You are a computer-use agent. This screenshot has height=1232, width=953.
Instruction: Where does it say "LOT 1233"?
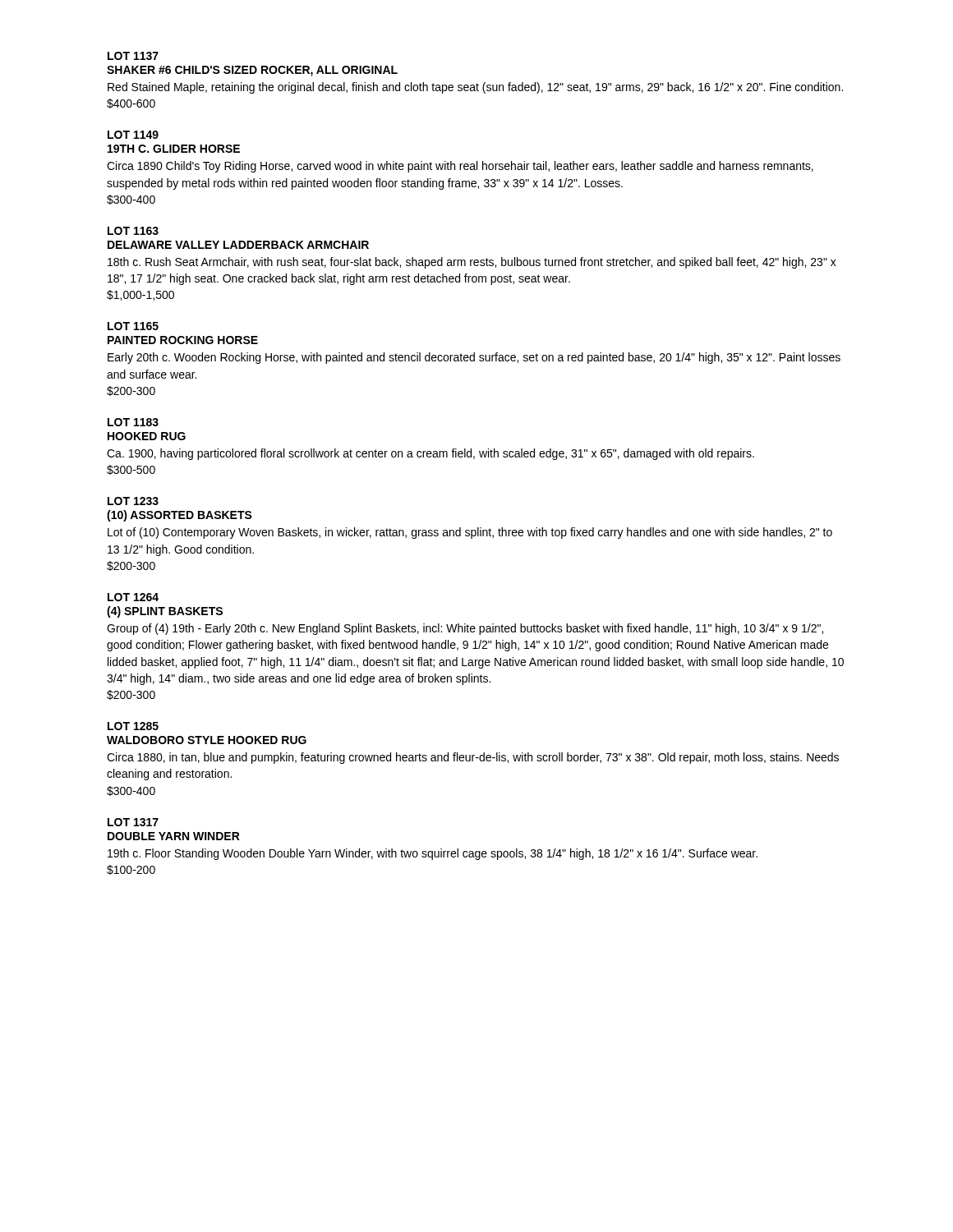[x=133, y=501]
